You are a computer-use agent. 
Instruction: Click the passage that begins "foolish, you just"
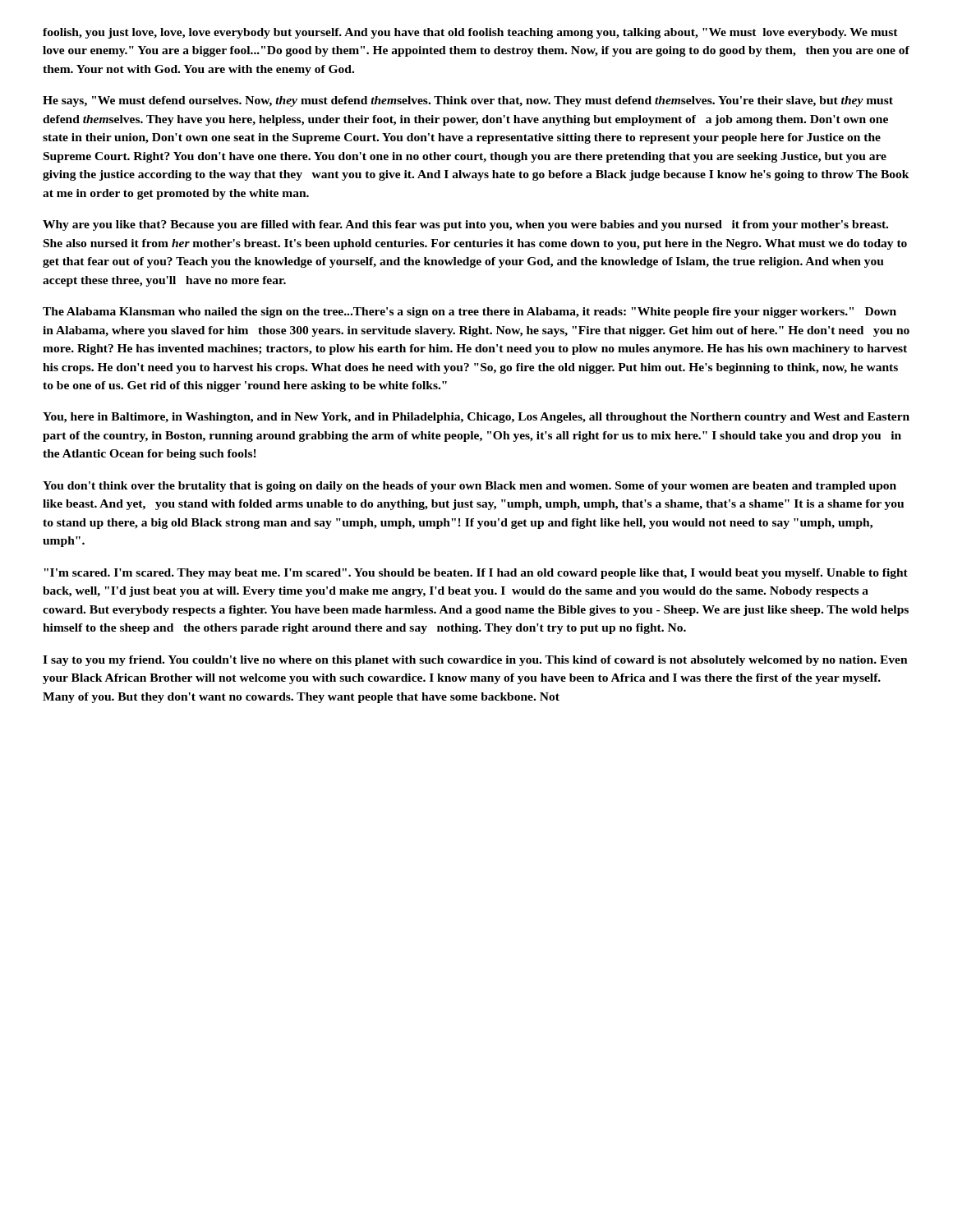(x=476, y=50)
